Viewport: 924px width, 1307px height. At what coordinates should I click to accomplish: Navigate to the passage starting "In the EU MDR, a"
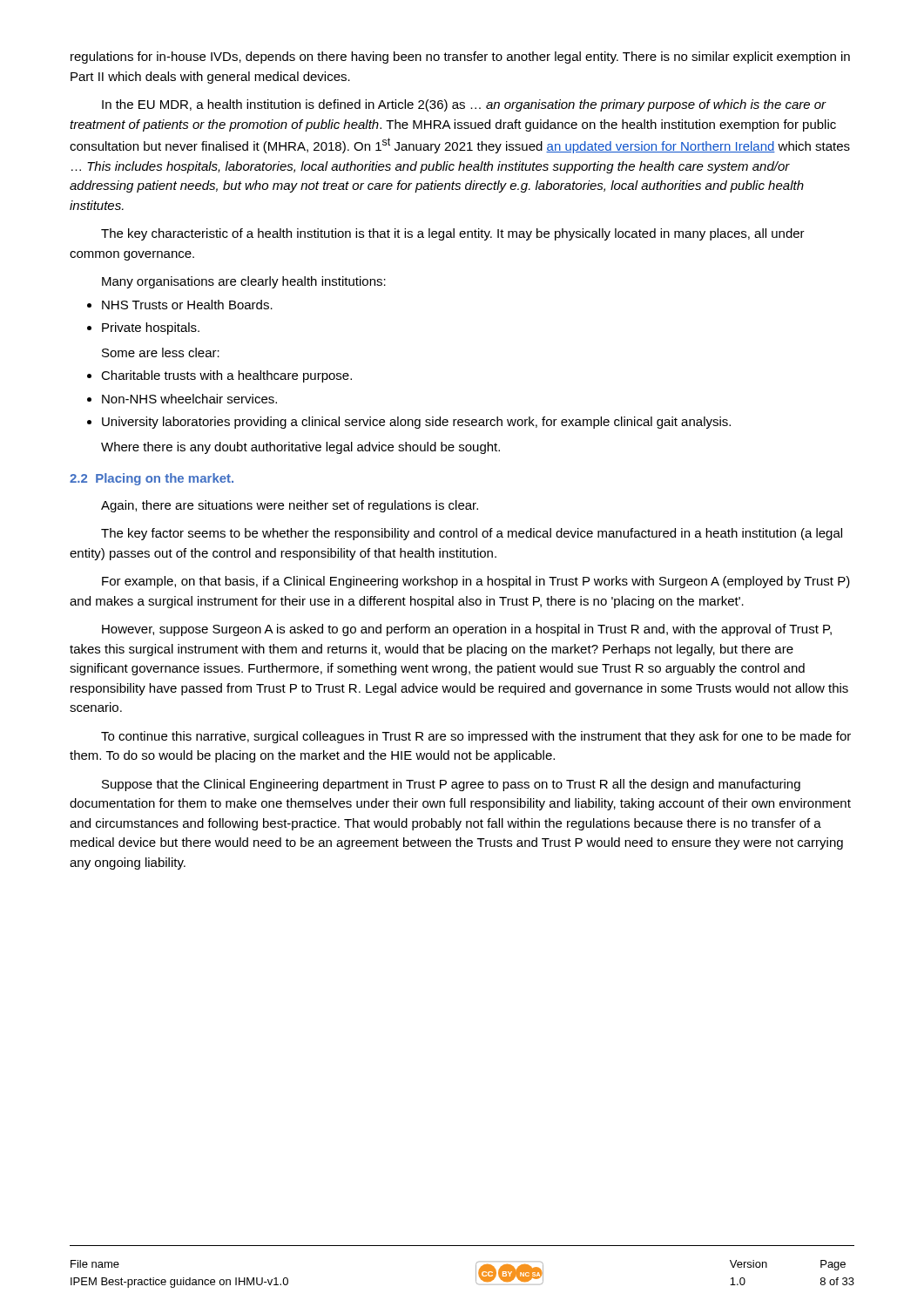(462, 155)
